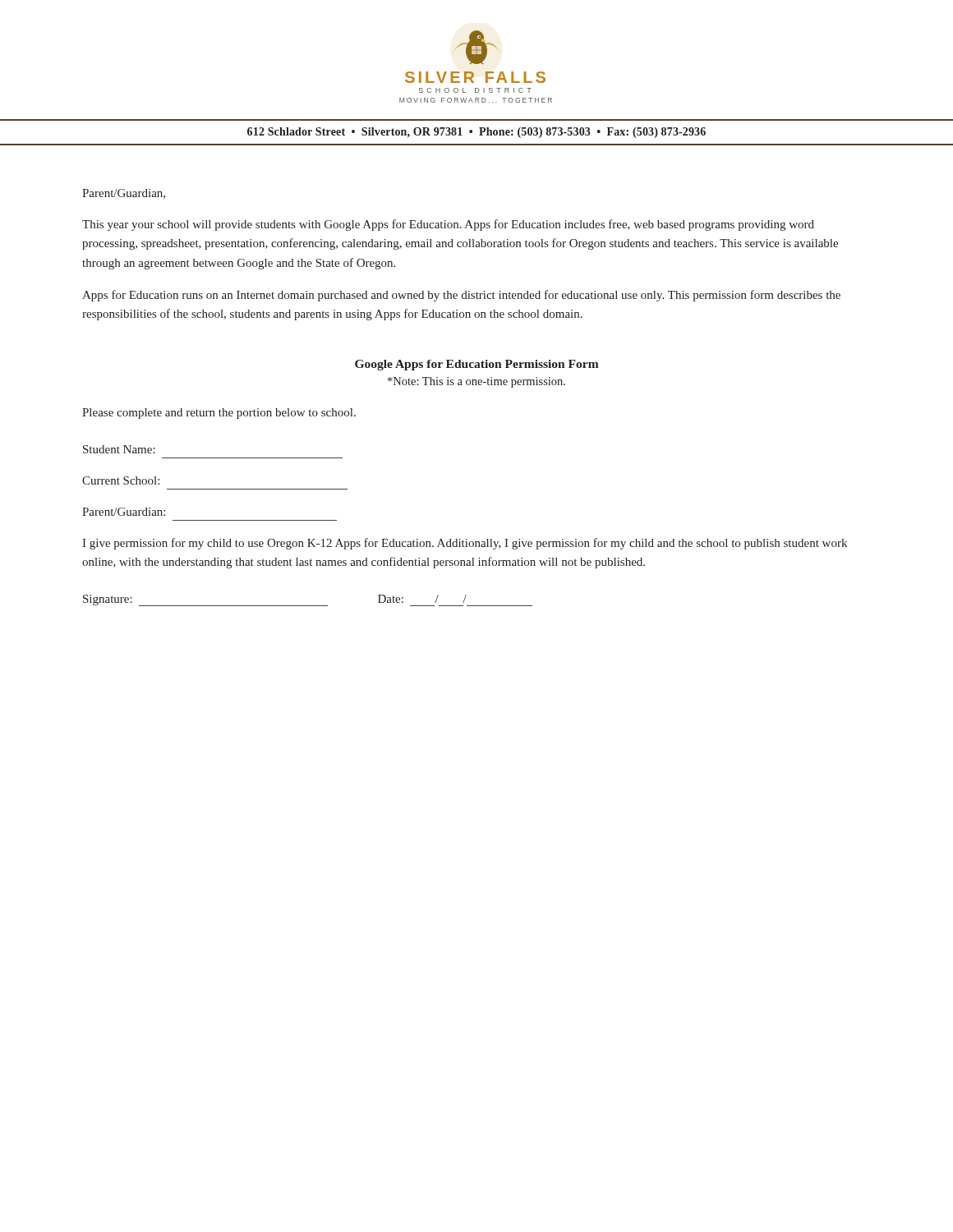Point to the block starting "Current School:"
The image size is (953, 1232).
coord(215,480)
